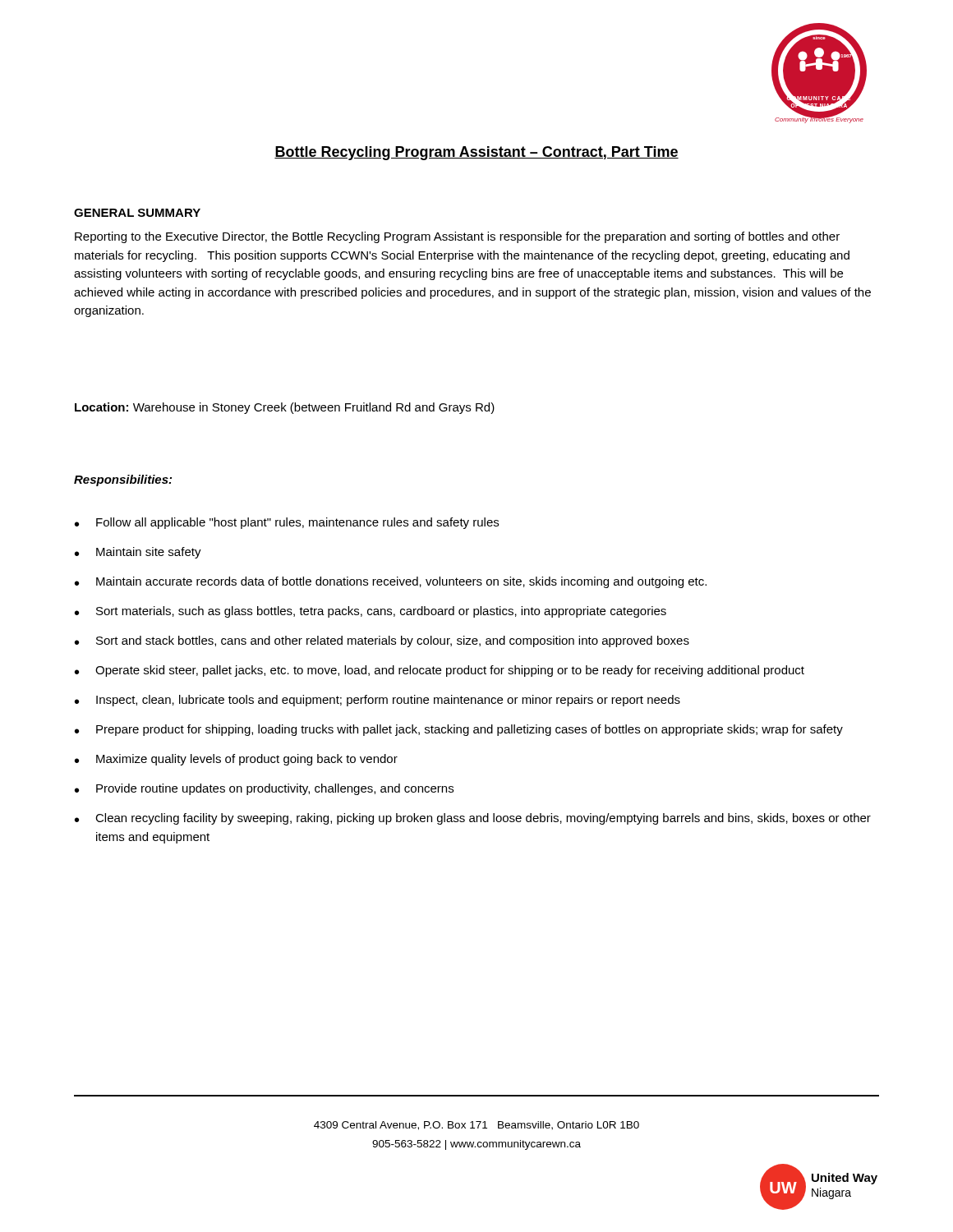Image resolution: width=953 pixels, height=1232 pixels.
Task: Find the block starting "• Operate skid steer, pallet jacks, etc."
Action: pos(476,672)
